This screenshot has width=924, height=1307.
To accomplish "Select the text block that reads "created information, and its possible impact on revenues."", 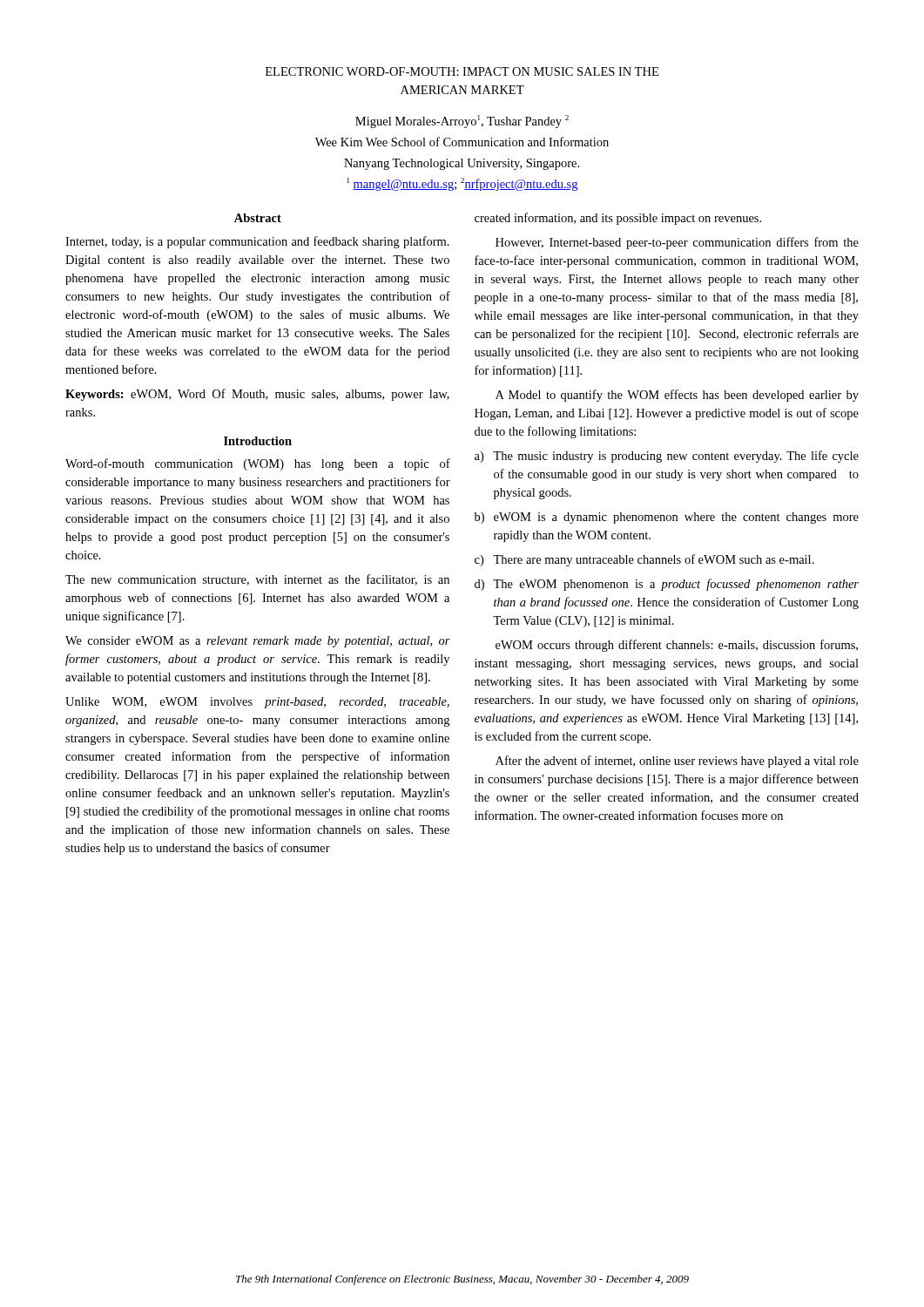I will [x=666, y=325].
